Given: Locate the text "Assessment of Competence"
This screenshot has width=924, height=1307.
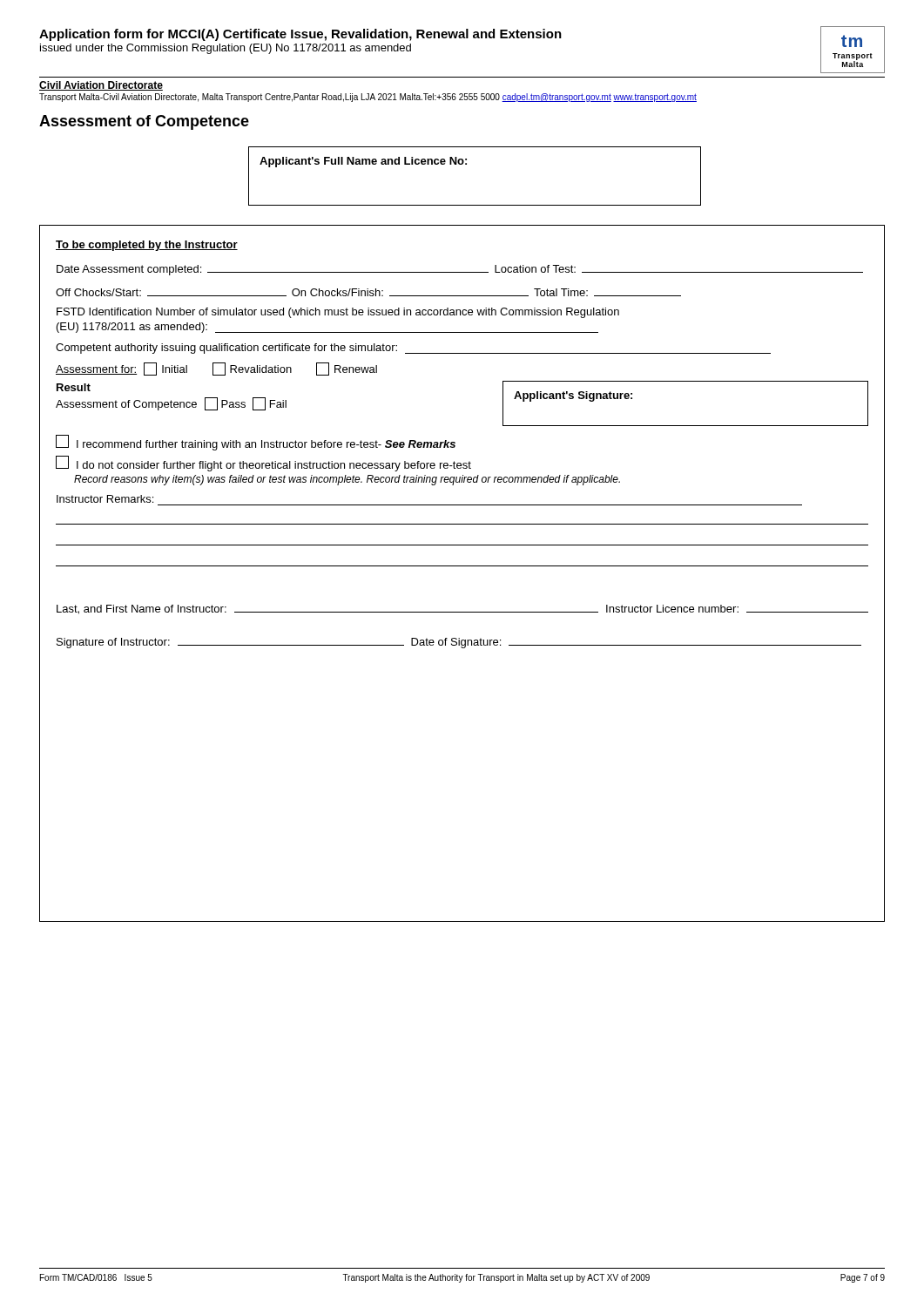Looking at the screenshot, I should 144,121.
